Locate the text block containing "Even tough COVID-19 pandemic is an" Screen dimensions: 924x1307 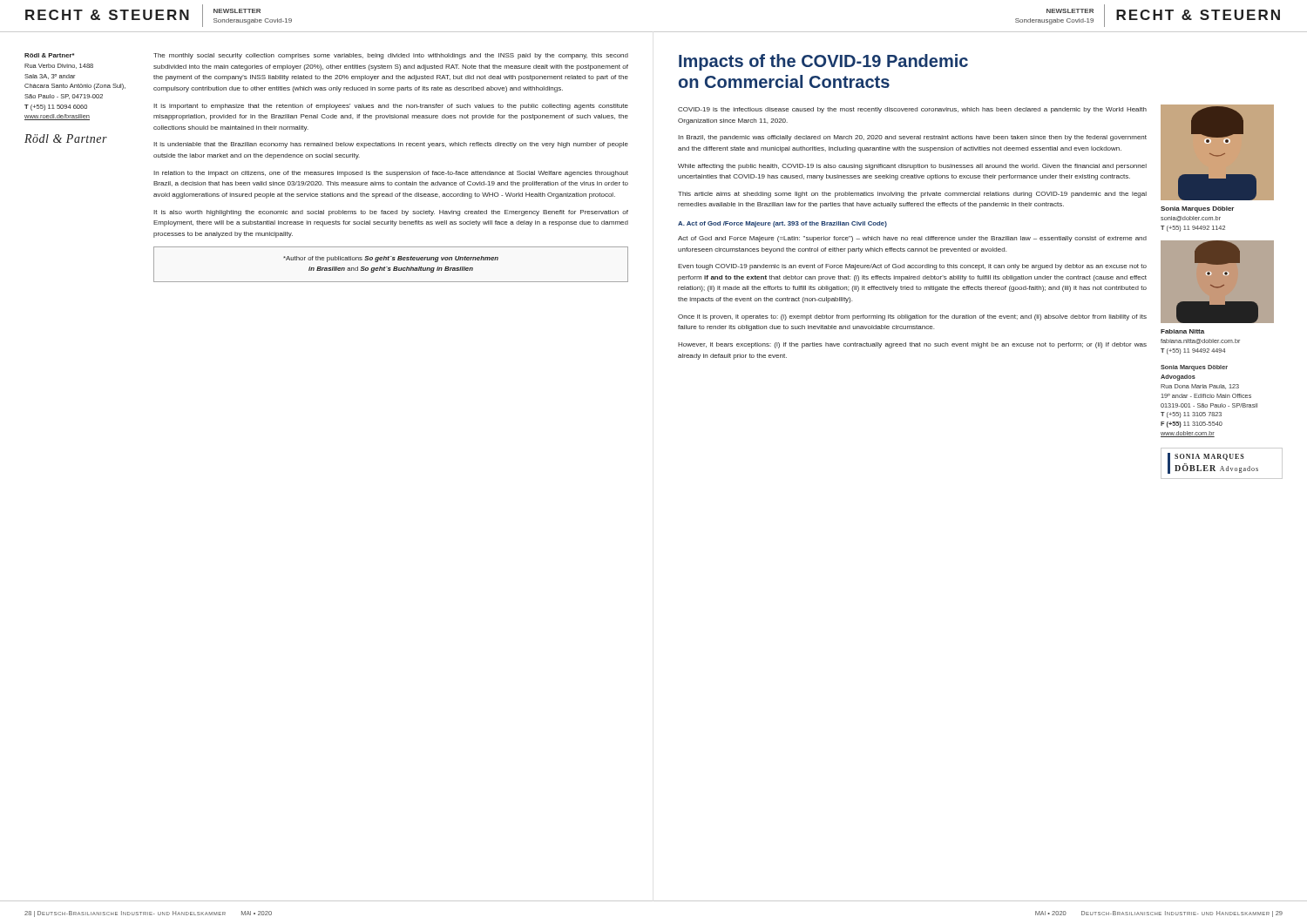(x=912, y=283)
